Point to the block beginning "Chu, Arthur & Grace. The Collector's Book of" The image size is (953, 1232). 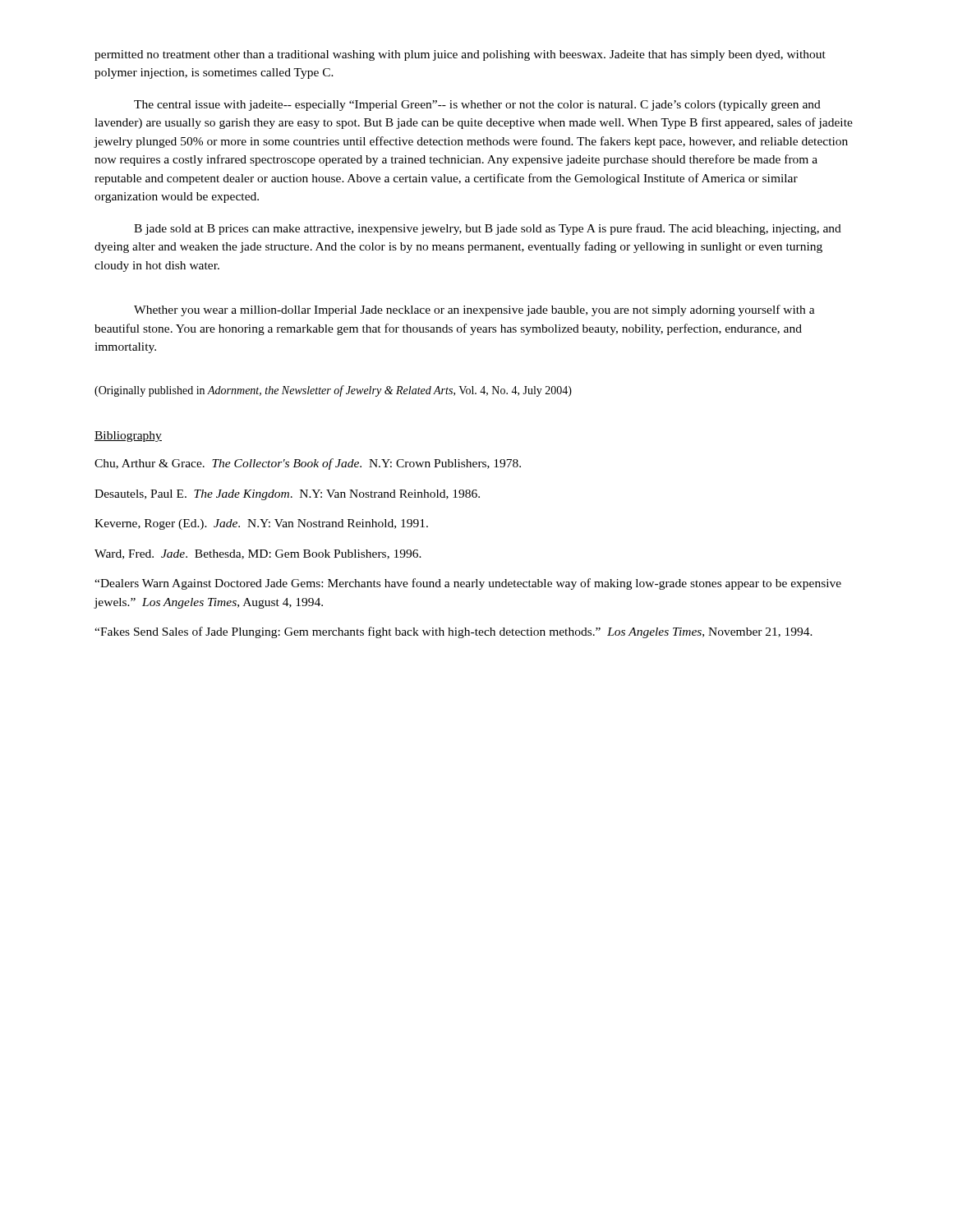point(308,463)
